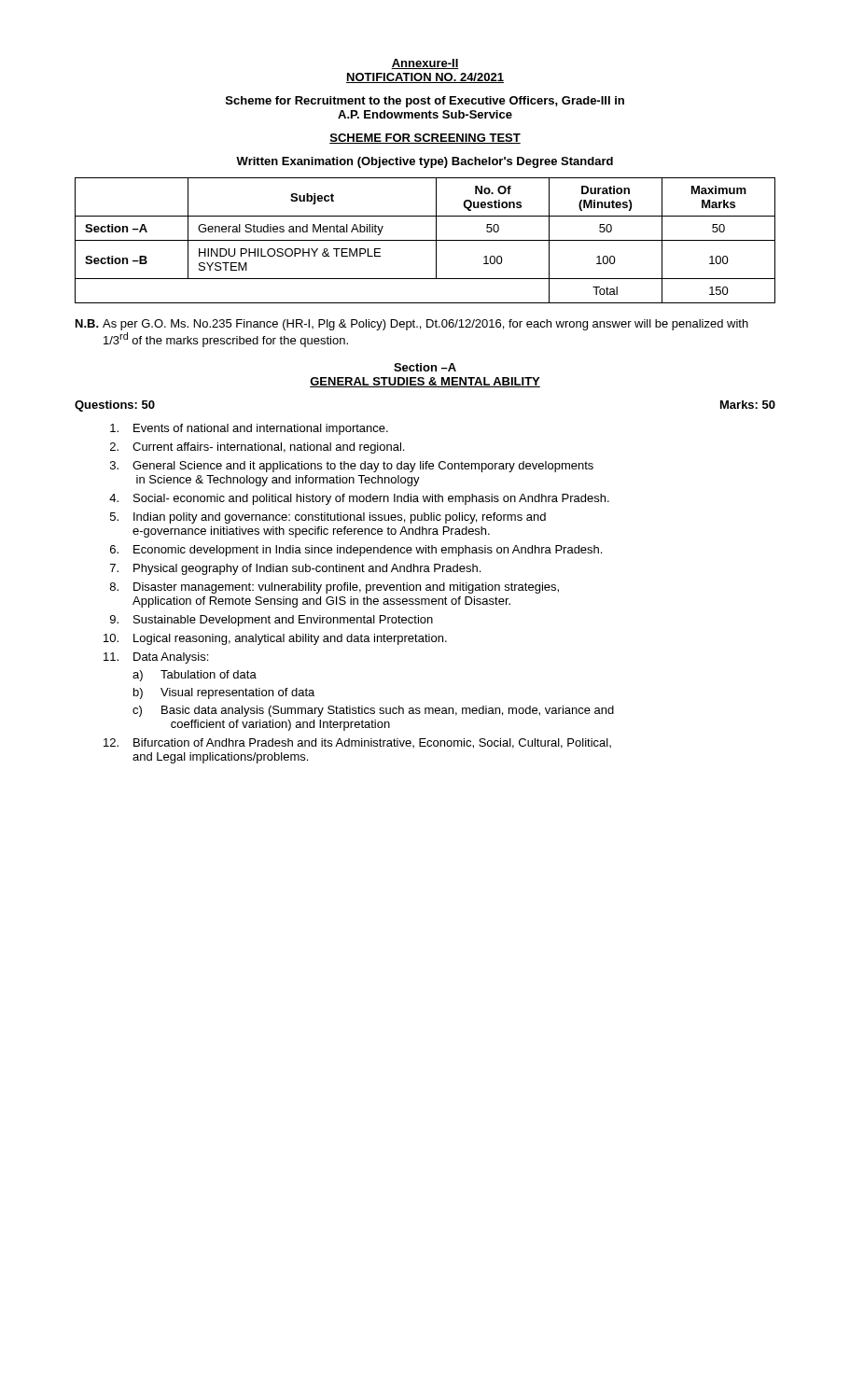This screenshot has height=1400, width=850.
Task: Find the list item with the text "4. Social- economic and"
Action: click(425, 498)
